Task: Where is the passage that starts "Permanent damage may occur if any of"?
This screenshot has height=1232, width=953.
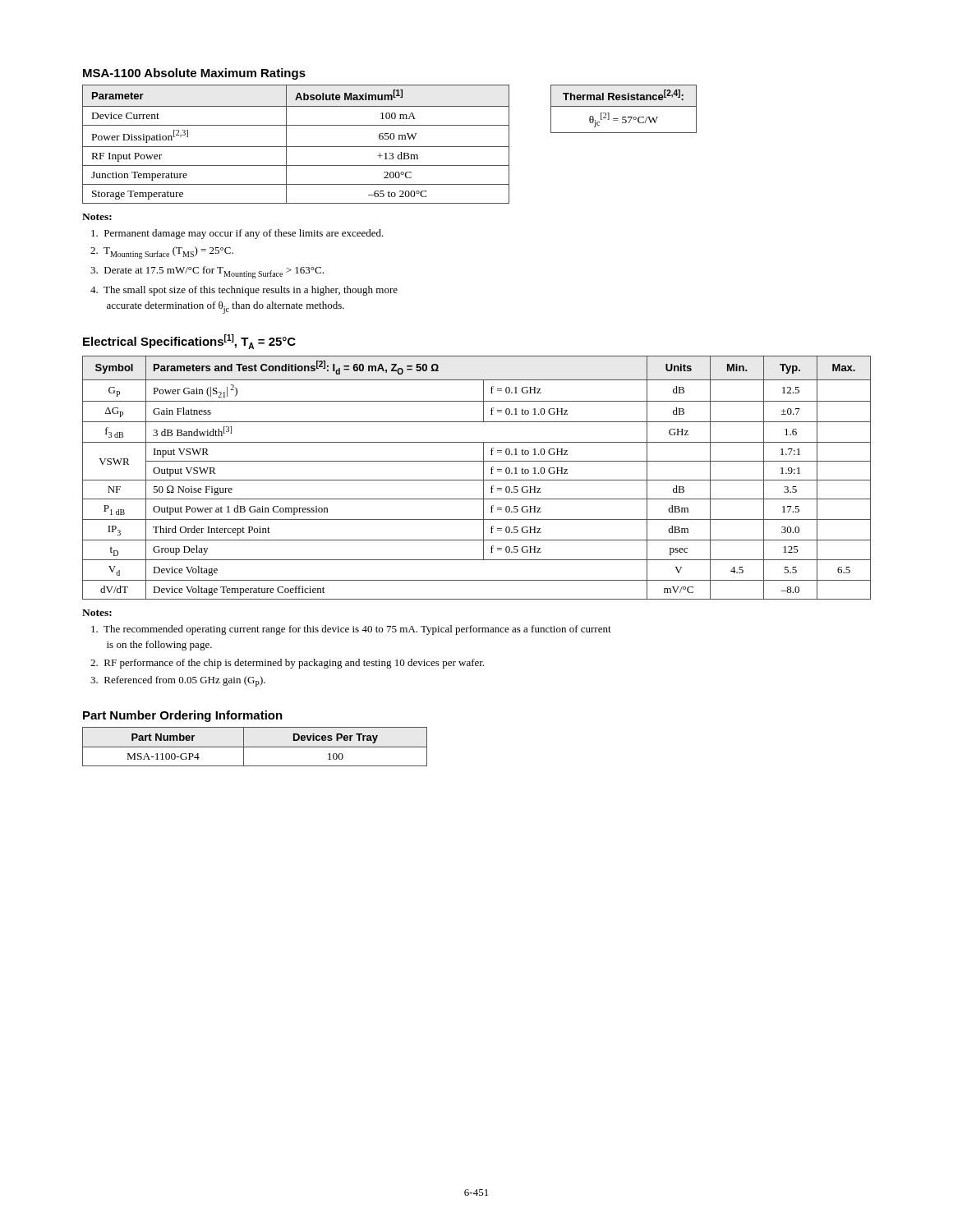Action: click(237, 233)
